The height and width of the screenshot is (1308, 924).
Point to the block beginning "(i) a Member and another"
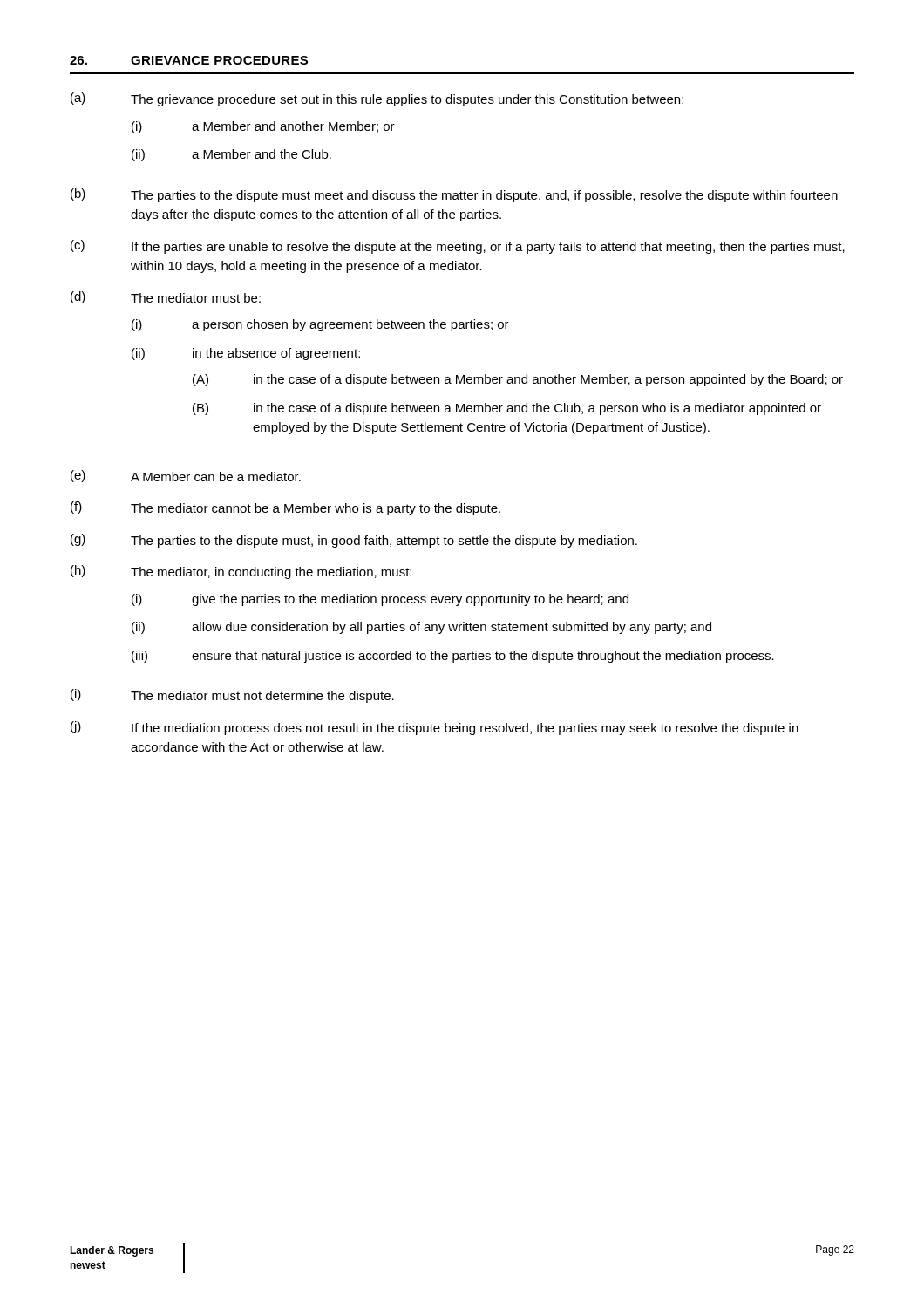(263, 127)
